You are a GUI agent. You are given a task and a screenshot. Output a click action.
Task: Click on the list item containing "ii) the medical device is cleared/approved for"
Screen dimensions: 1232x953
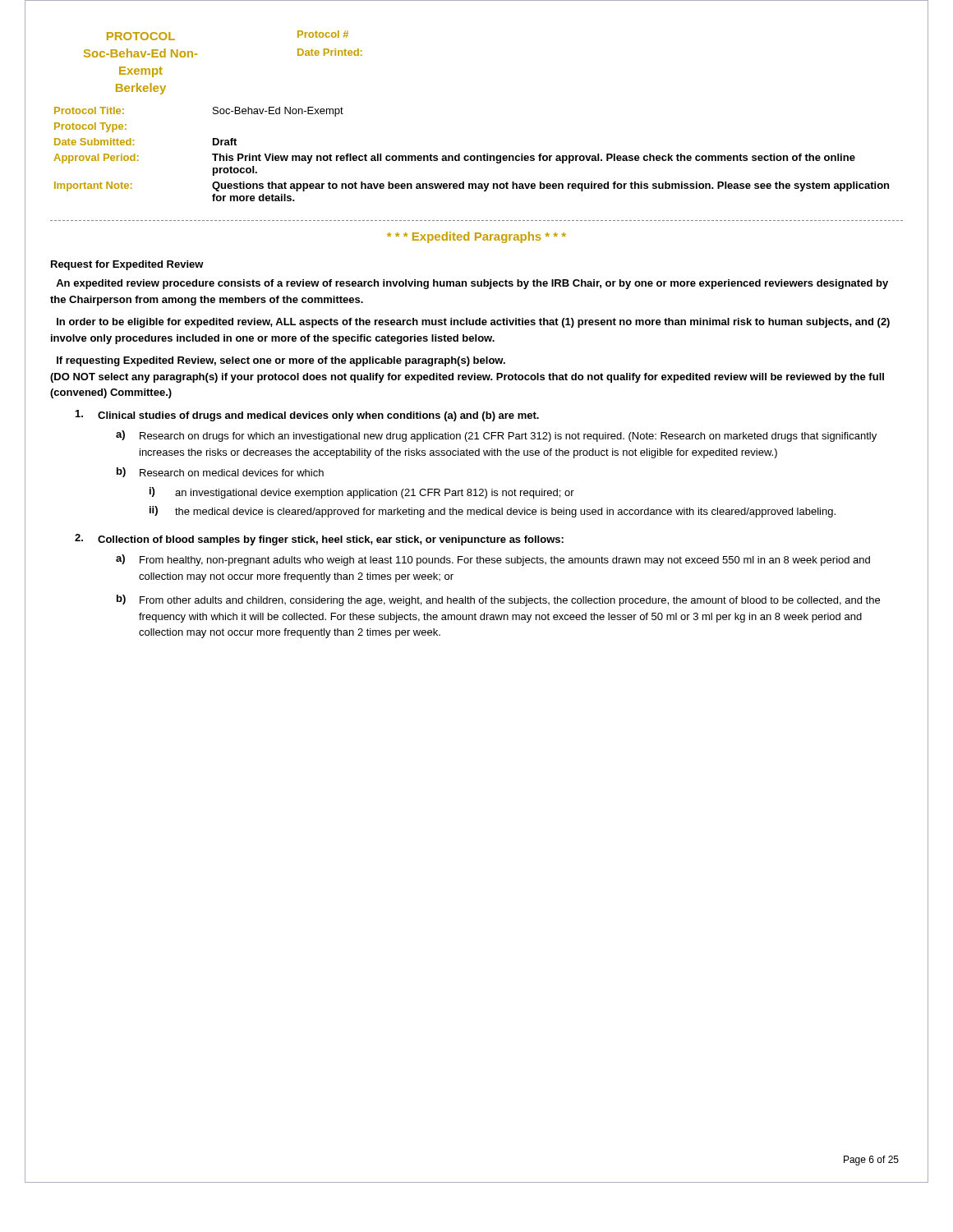[x=493, y=512]
